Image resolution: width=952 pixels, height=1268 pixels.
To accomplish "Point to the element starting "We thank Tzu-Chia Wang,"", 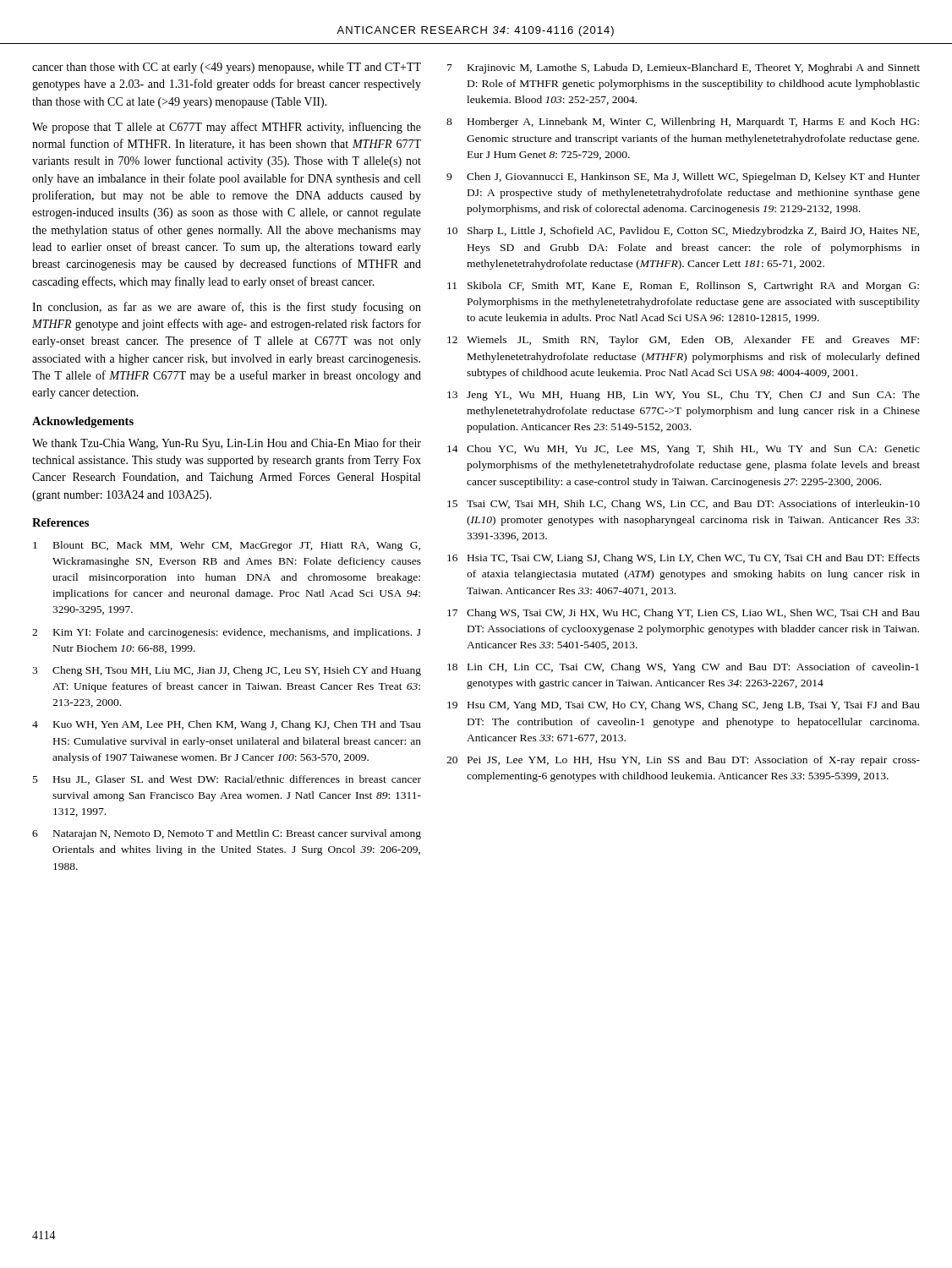I will pyautogui.click(x=227, y=469).
